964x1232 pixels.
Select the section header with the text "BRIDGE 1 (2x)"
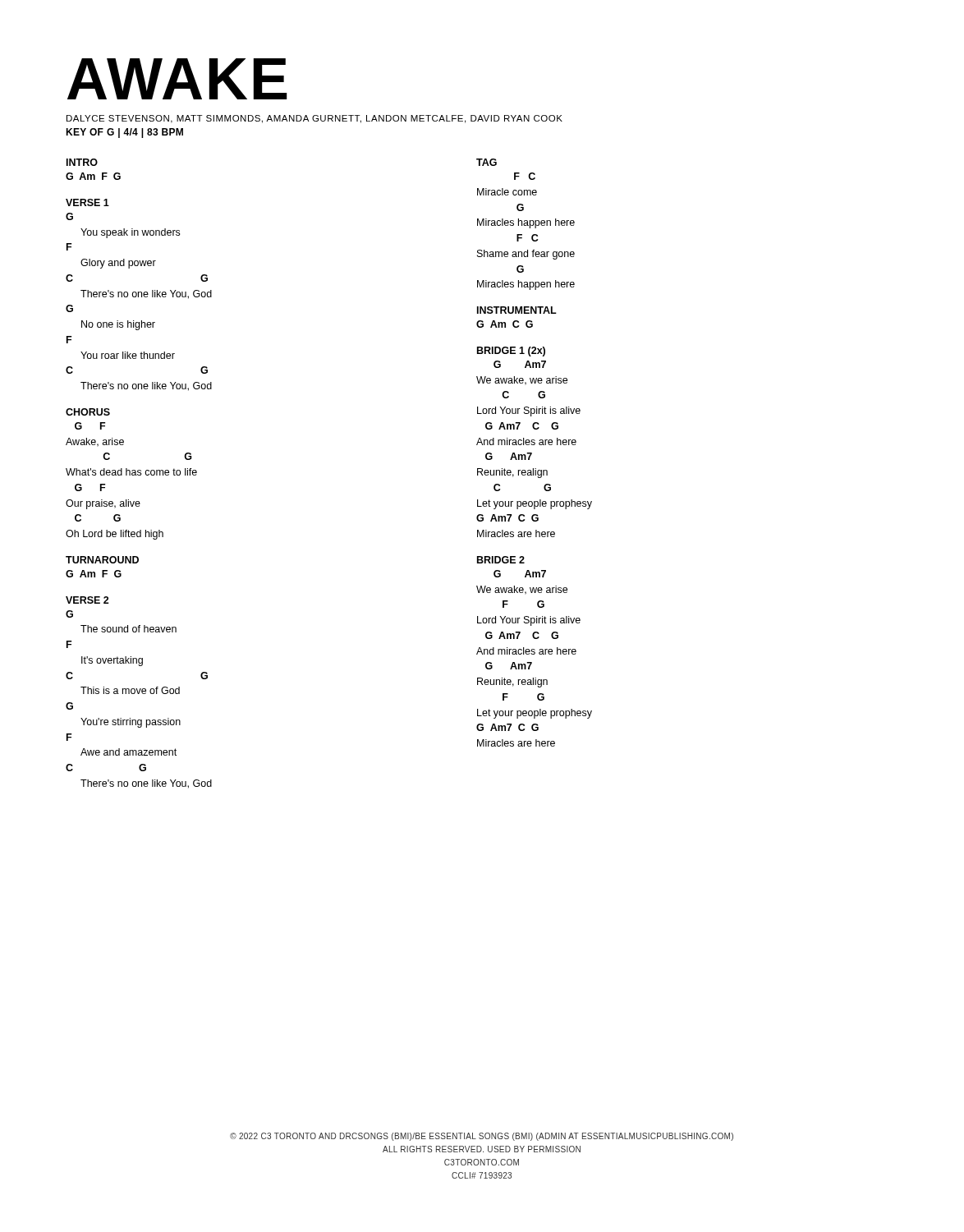coord(511,351)
